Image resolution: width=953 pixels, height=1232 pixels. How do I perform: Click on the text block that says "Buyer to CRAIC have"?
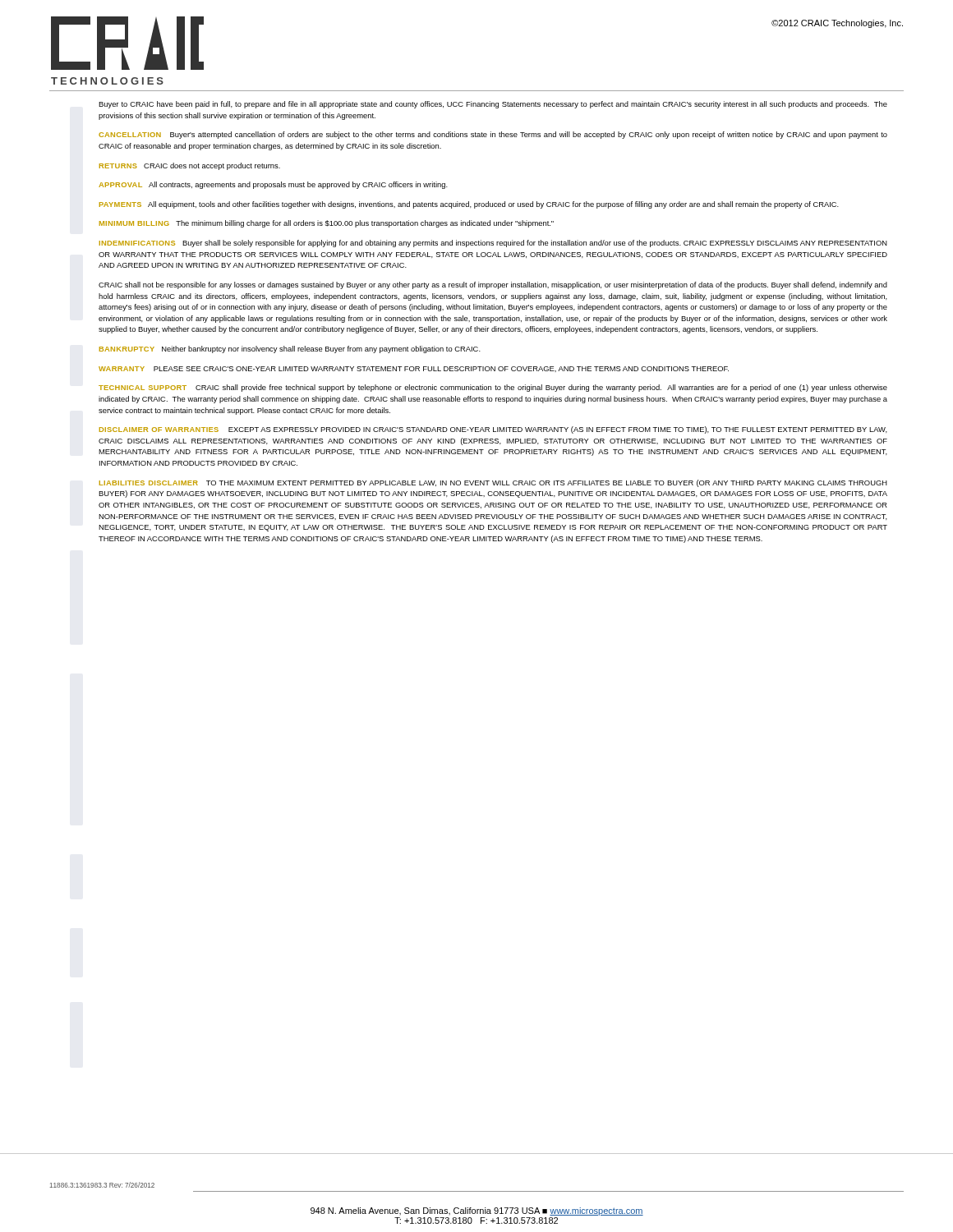pyautogui.click(x=493, y=110)
